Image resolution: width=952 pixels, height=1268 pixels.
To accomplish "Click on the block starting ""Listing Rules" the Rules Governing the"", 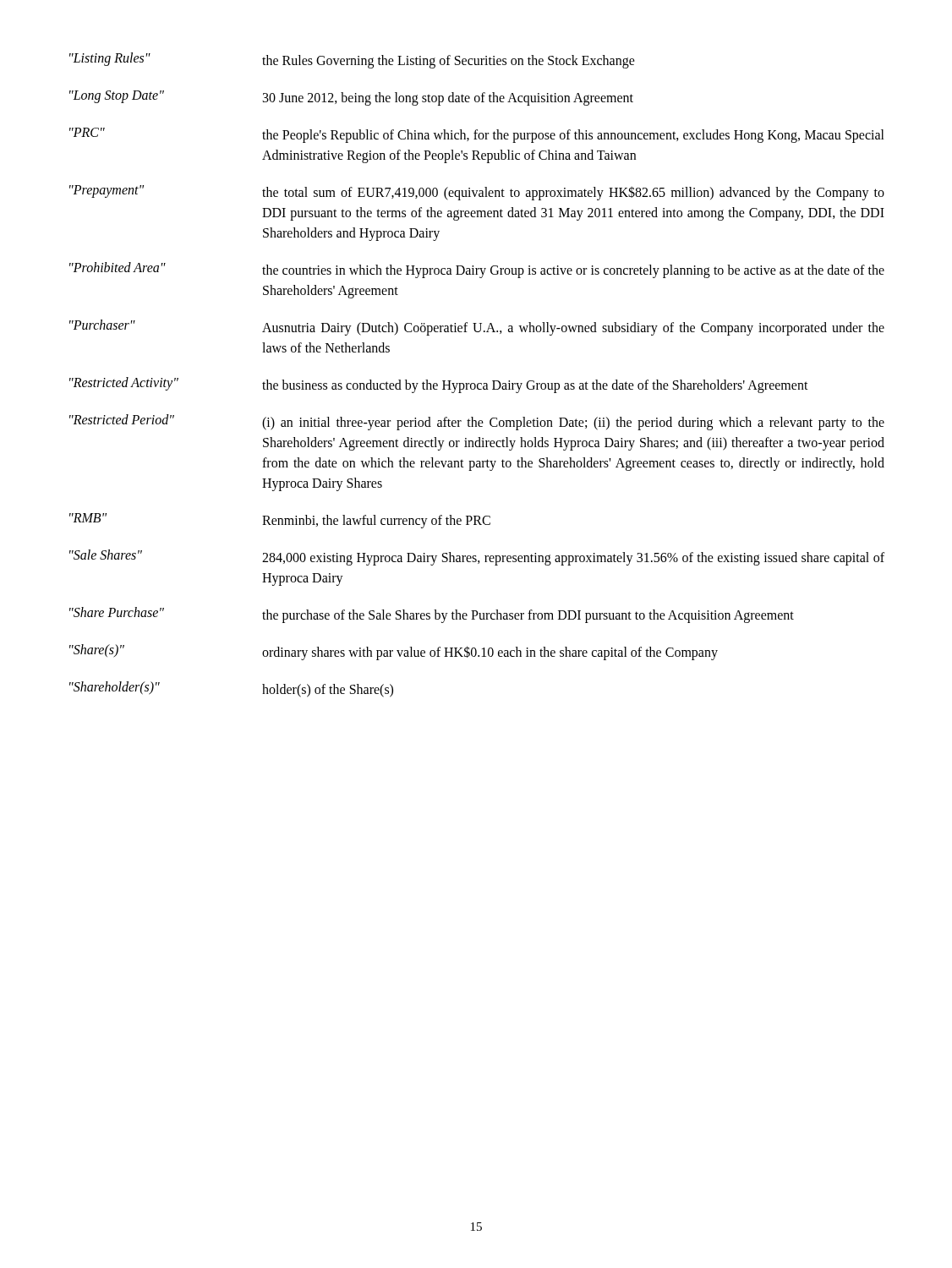I will point(476,61).
